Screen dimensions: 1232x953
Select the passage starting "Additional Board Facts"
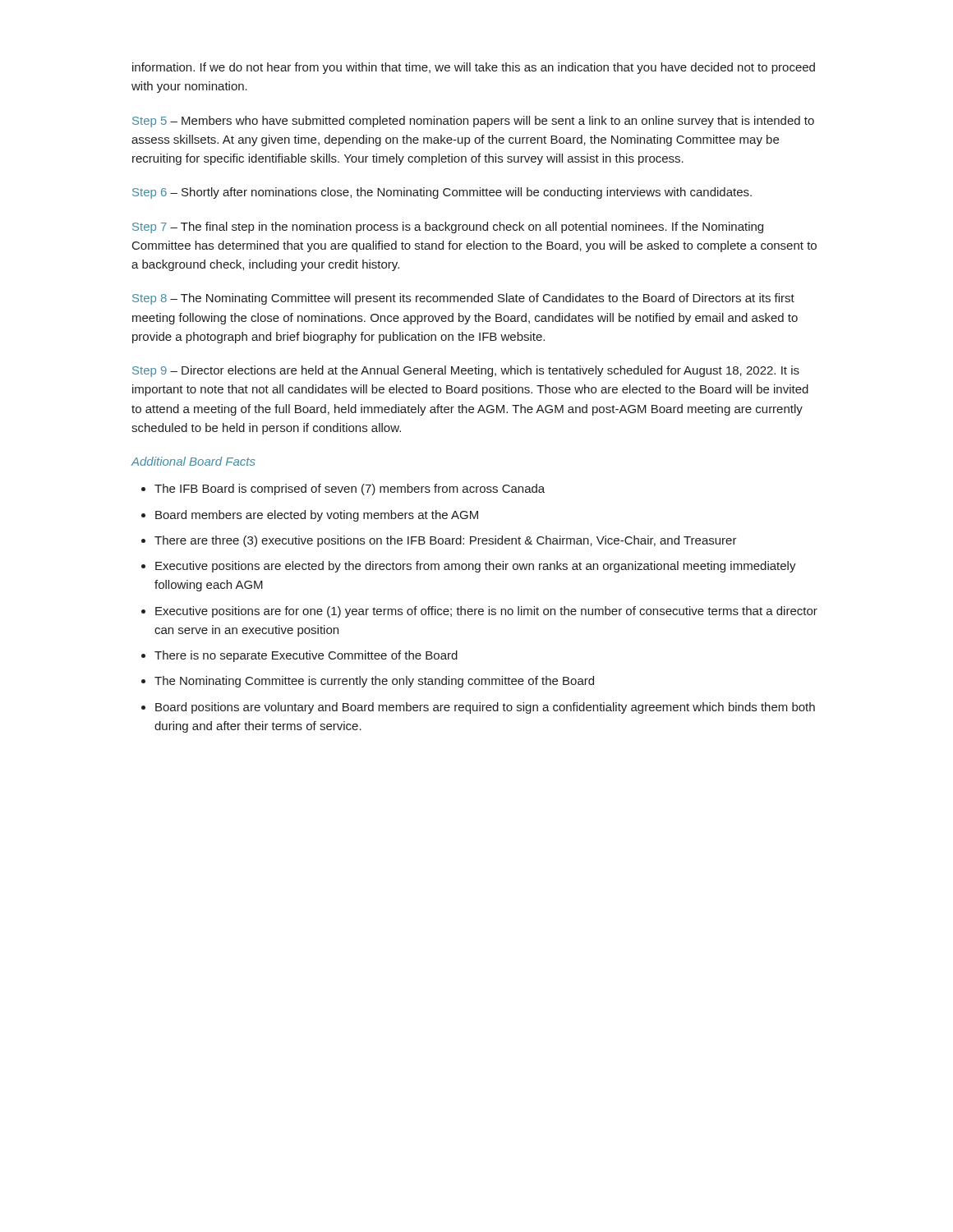(193, 461)
